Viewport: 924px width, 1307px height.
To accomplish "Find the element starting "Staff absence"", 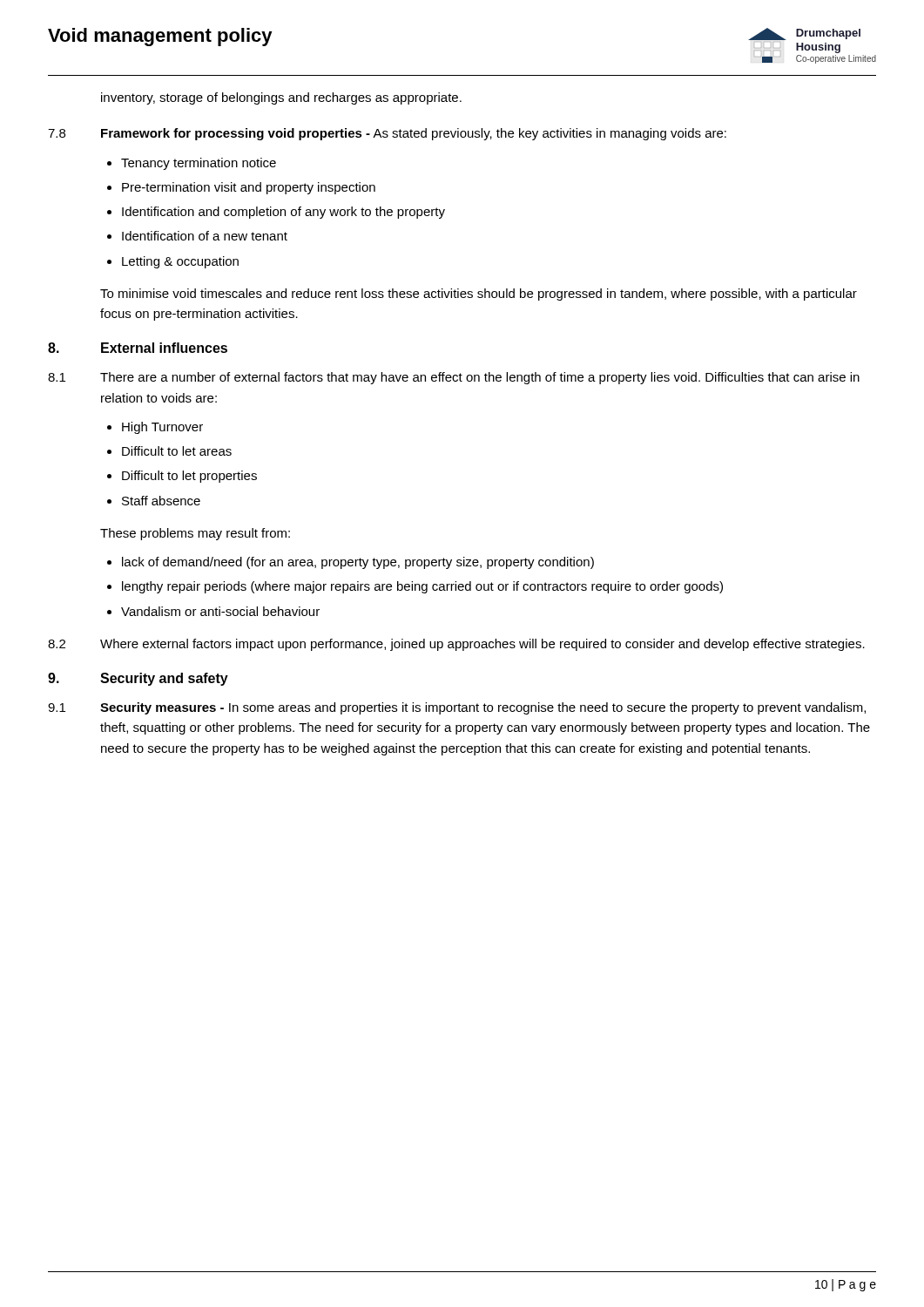I will (x=161, y=500).
